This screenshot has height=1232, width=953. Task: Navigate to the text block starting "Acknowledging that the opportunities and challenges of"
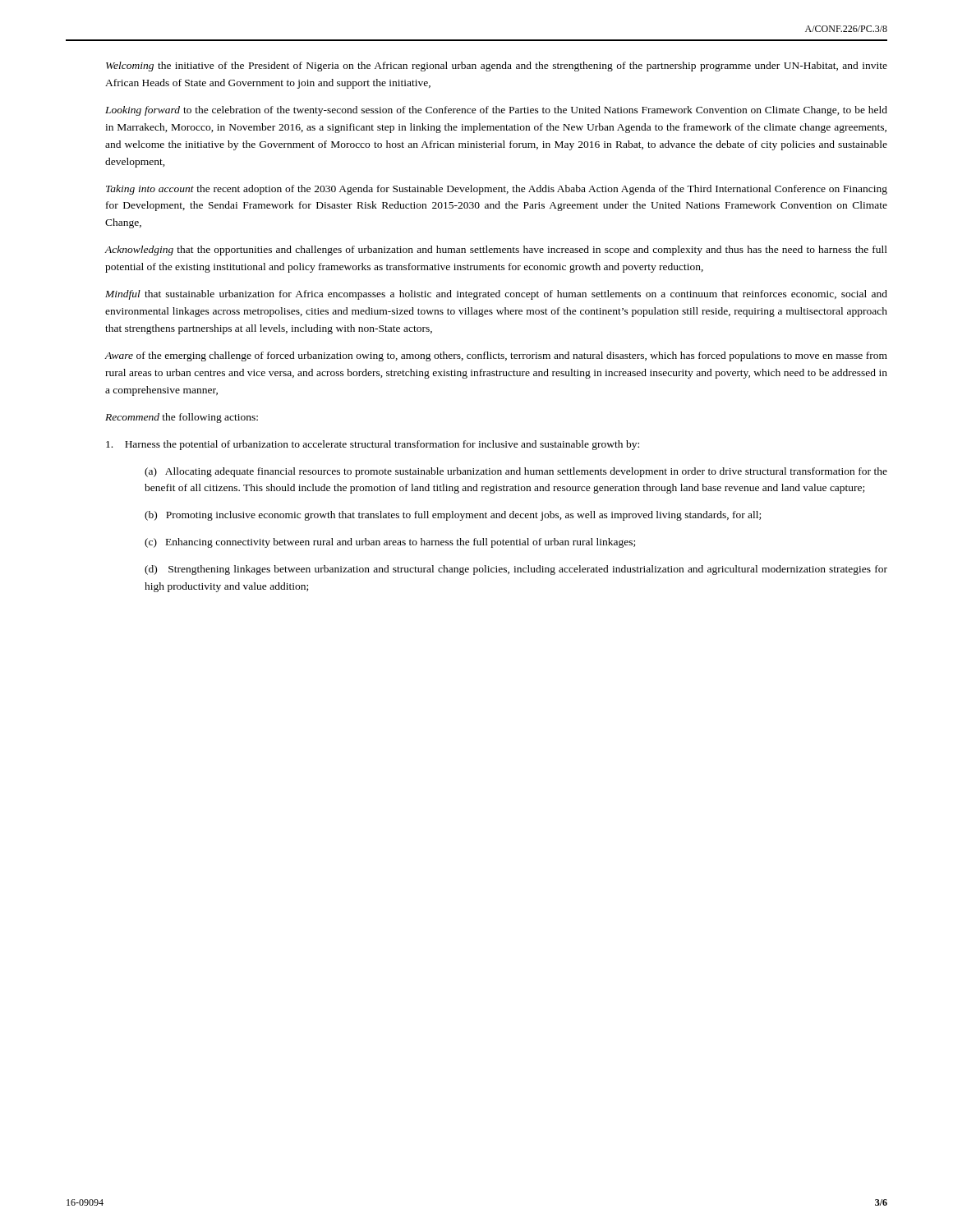[496, 258]
